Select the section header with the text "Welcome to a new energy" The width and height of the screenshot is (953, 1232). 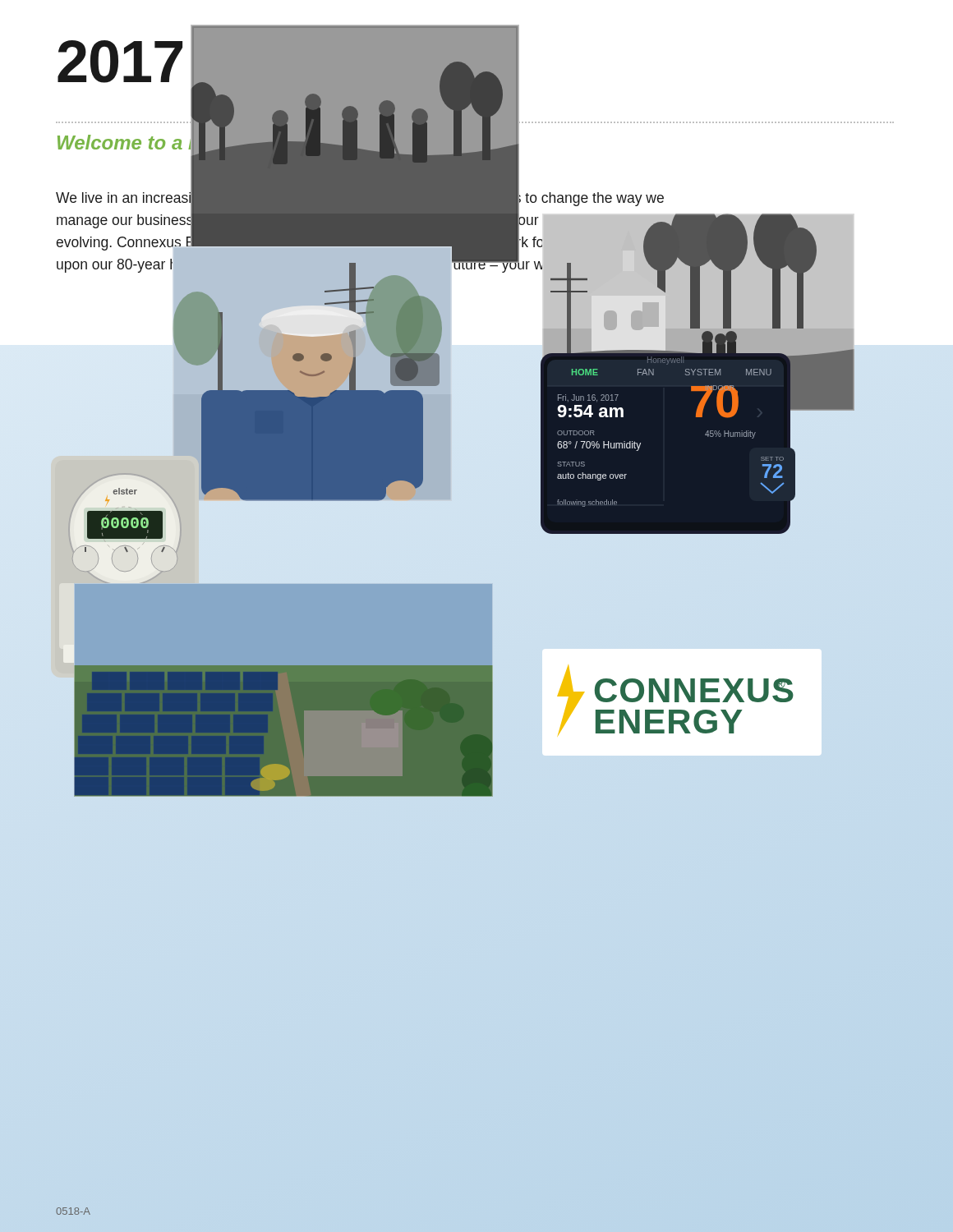point(261,143)
